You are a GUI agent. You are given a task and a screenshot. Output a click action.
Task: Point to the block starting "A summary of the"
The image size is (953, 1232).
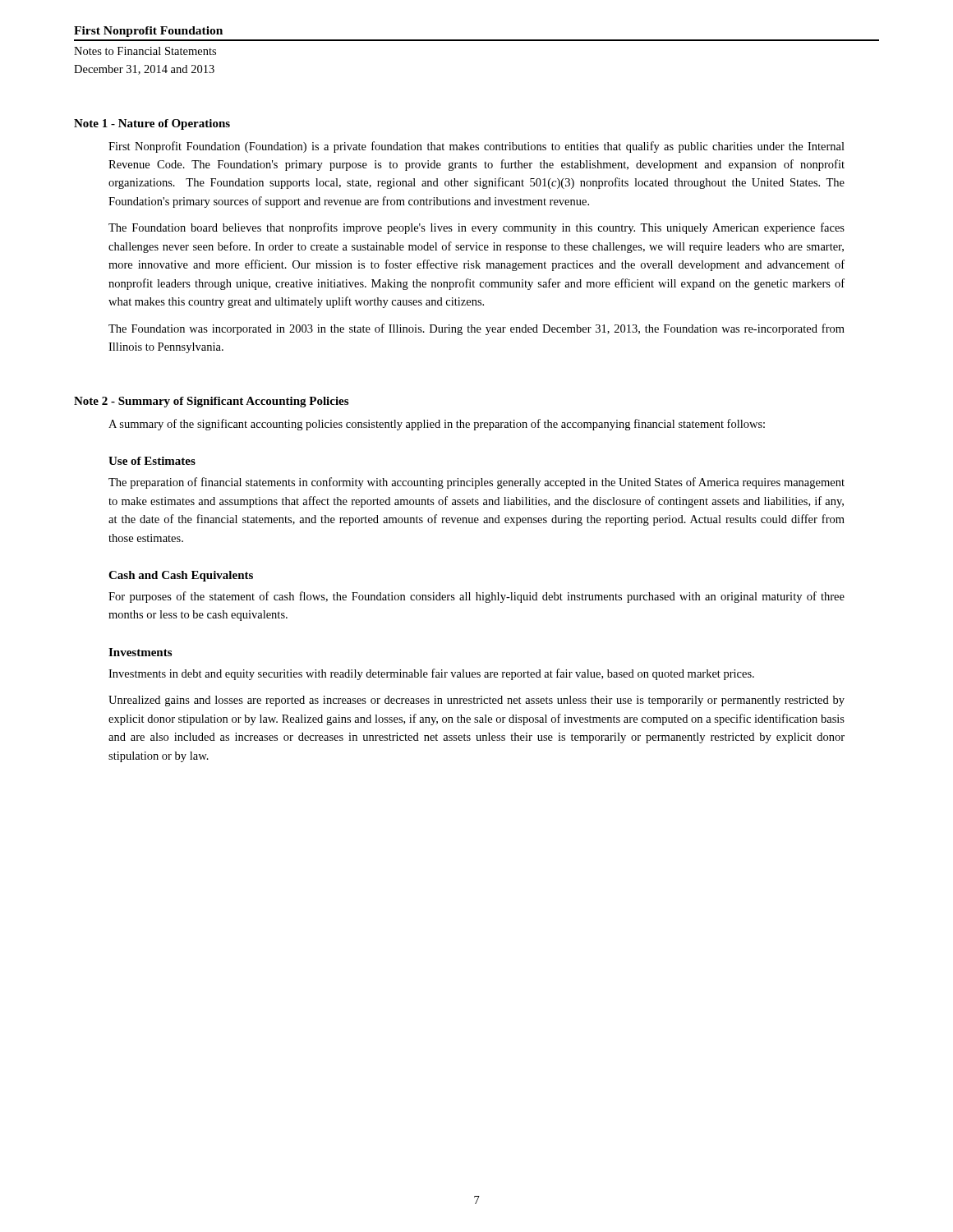[x=437, y=424]
